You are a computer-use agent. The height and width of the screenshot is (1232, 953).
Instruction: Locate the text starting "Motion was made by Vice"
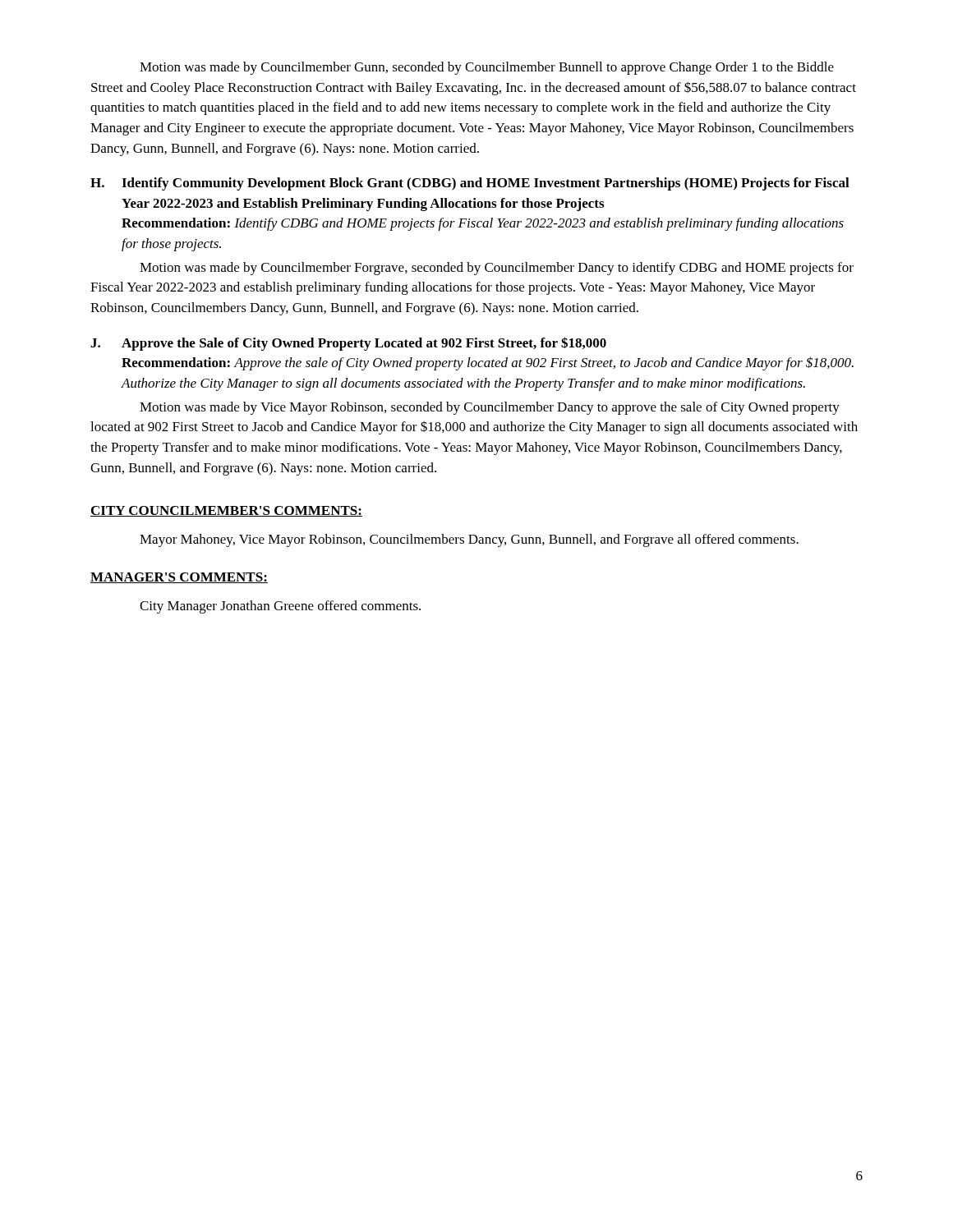coord(476,438)
